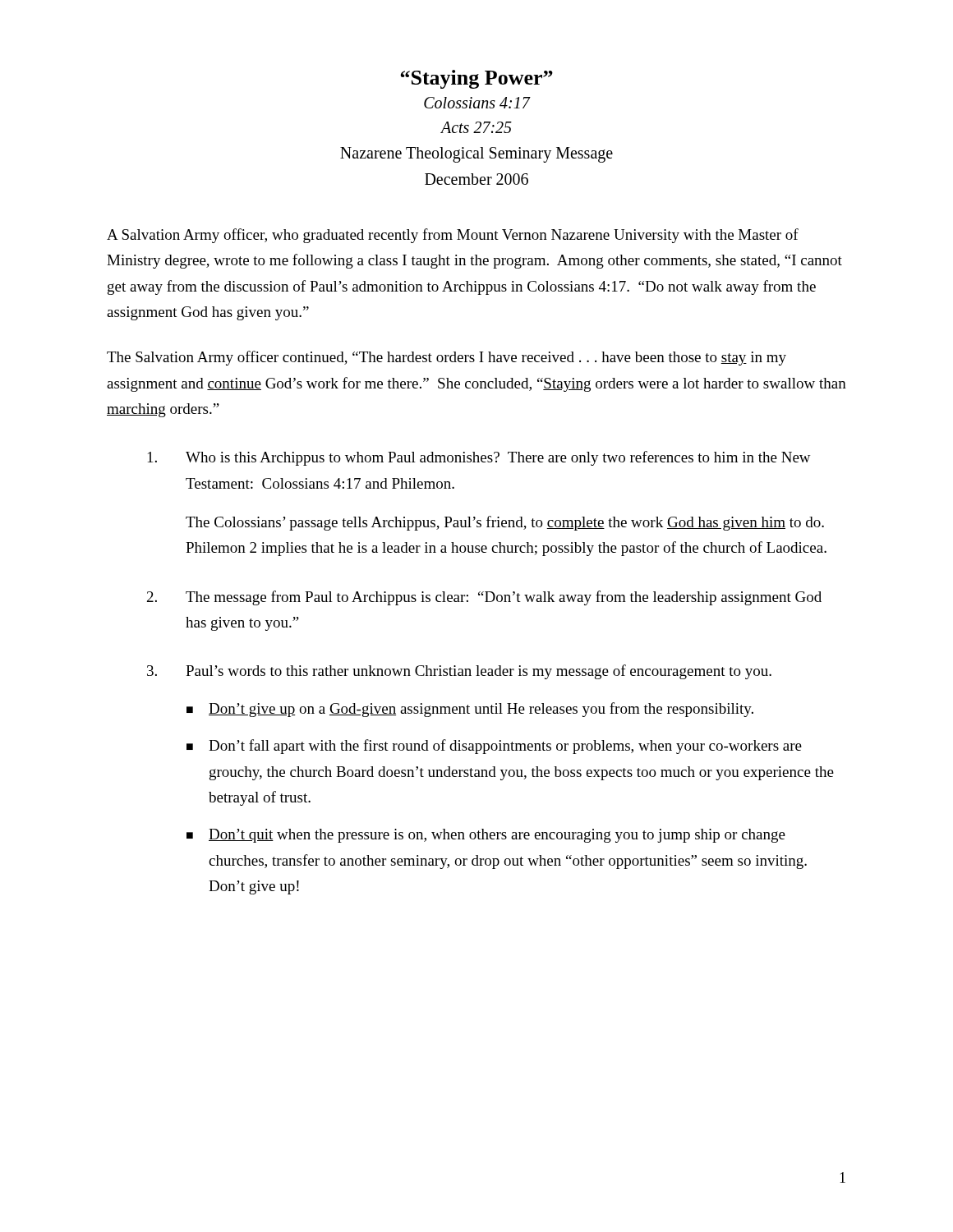Find the text block that reads "A Salvation Army"
The image size is (953, 1232).
[474, 273]
